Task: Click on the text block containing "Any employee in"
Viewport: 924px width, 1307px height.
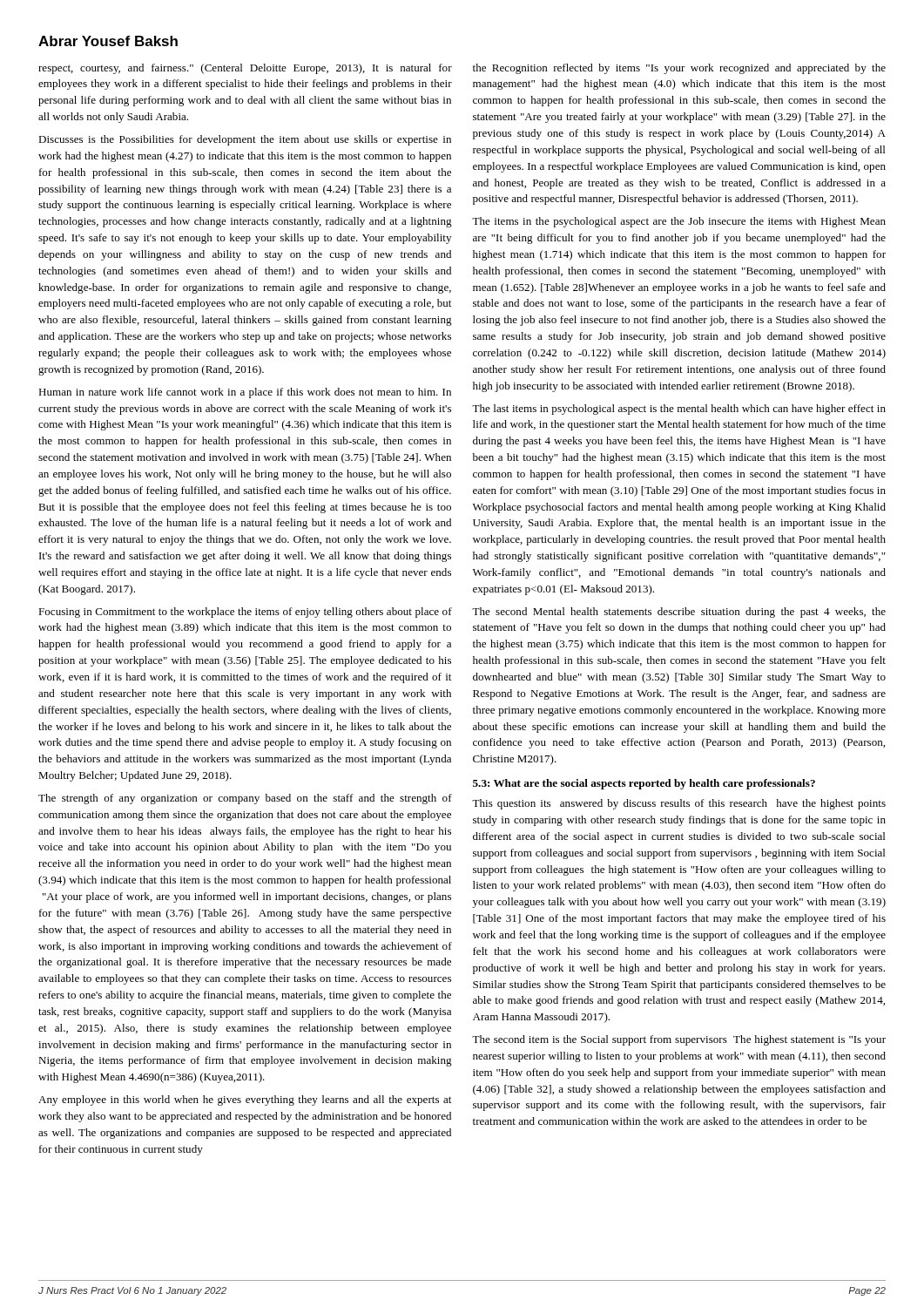Action: click(x=245, y=1124)
